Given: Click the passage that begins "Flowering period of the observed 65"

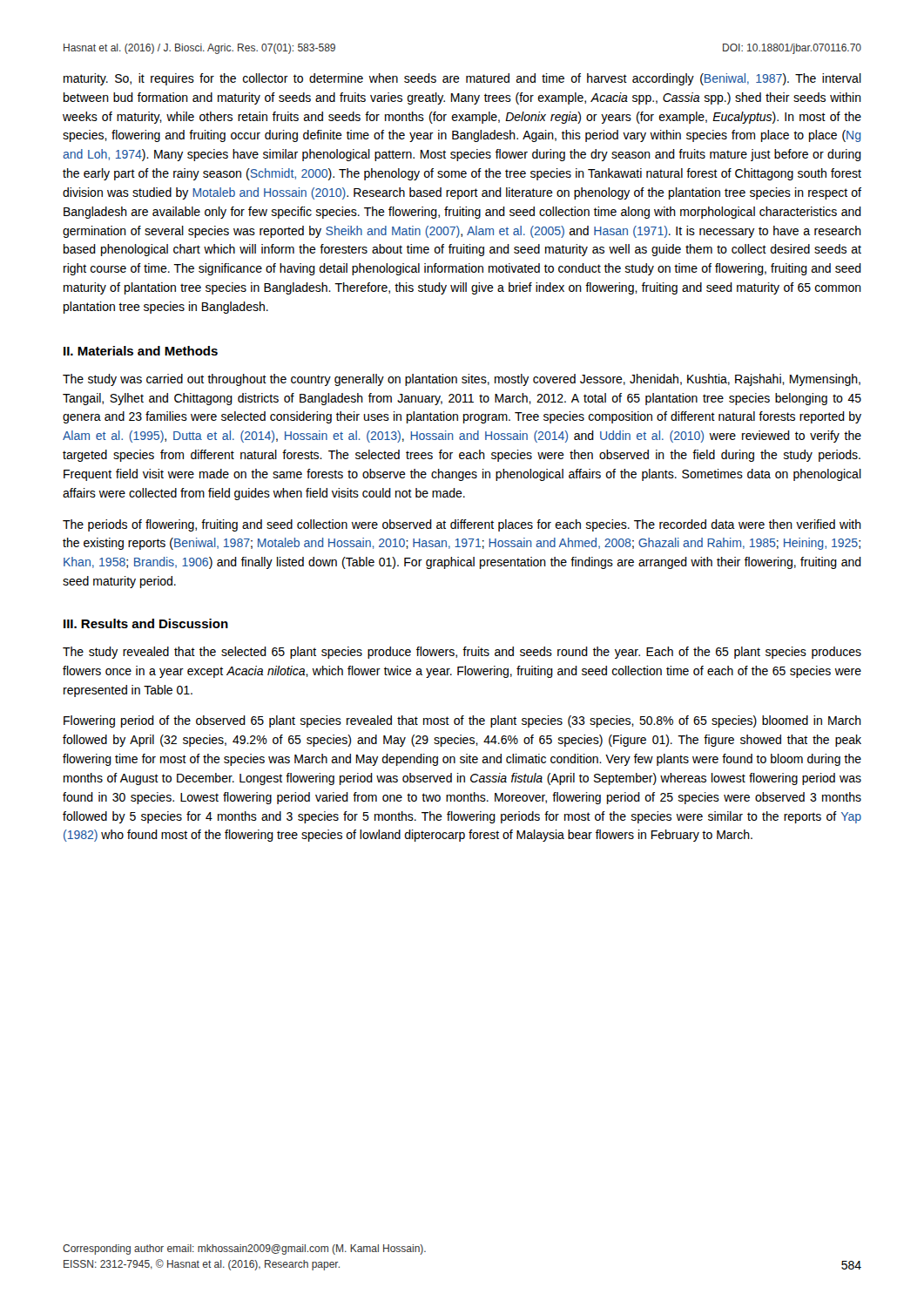Looking at the screenshot, I should tap(462, 778).
